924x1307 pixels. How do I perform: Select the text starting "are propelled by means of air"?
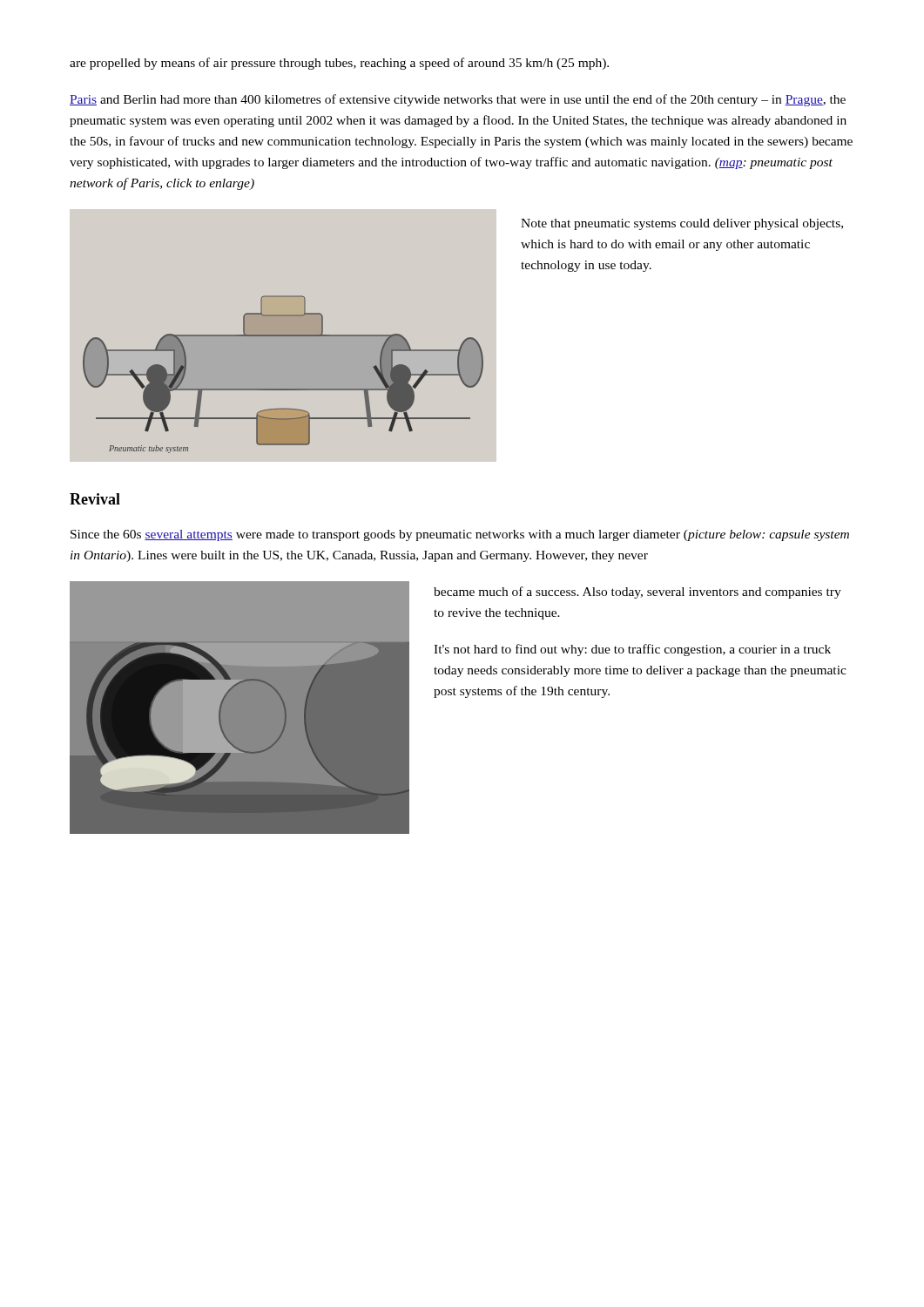click(340, 62)
